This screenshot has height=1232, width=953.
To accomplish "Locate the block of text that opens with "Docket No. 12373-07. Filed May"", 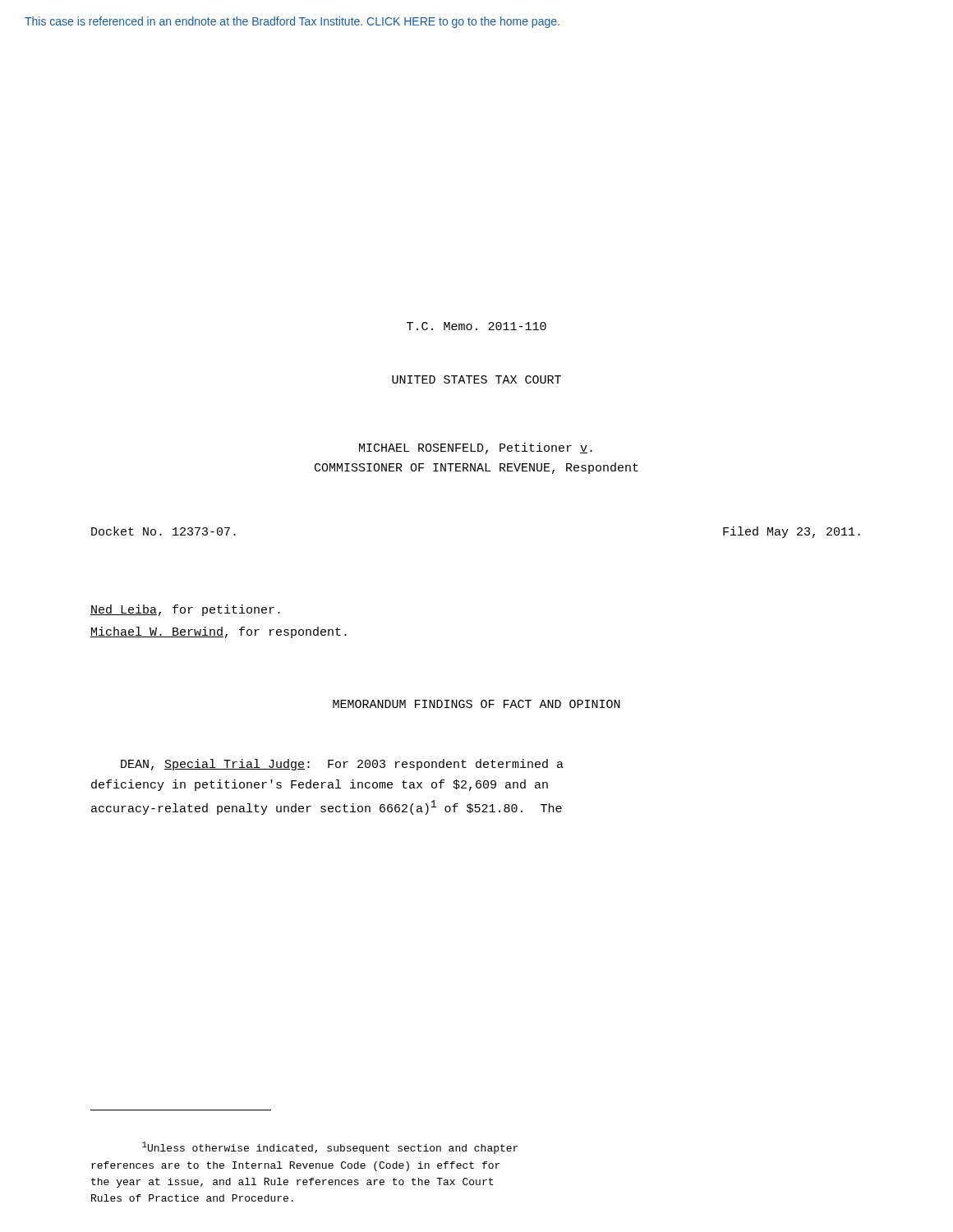I will point(152,532).
